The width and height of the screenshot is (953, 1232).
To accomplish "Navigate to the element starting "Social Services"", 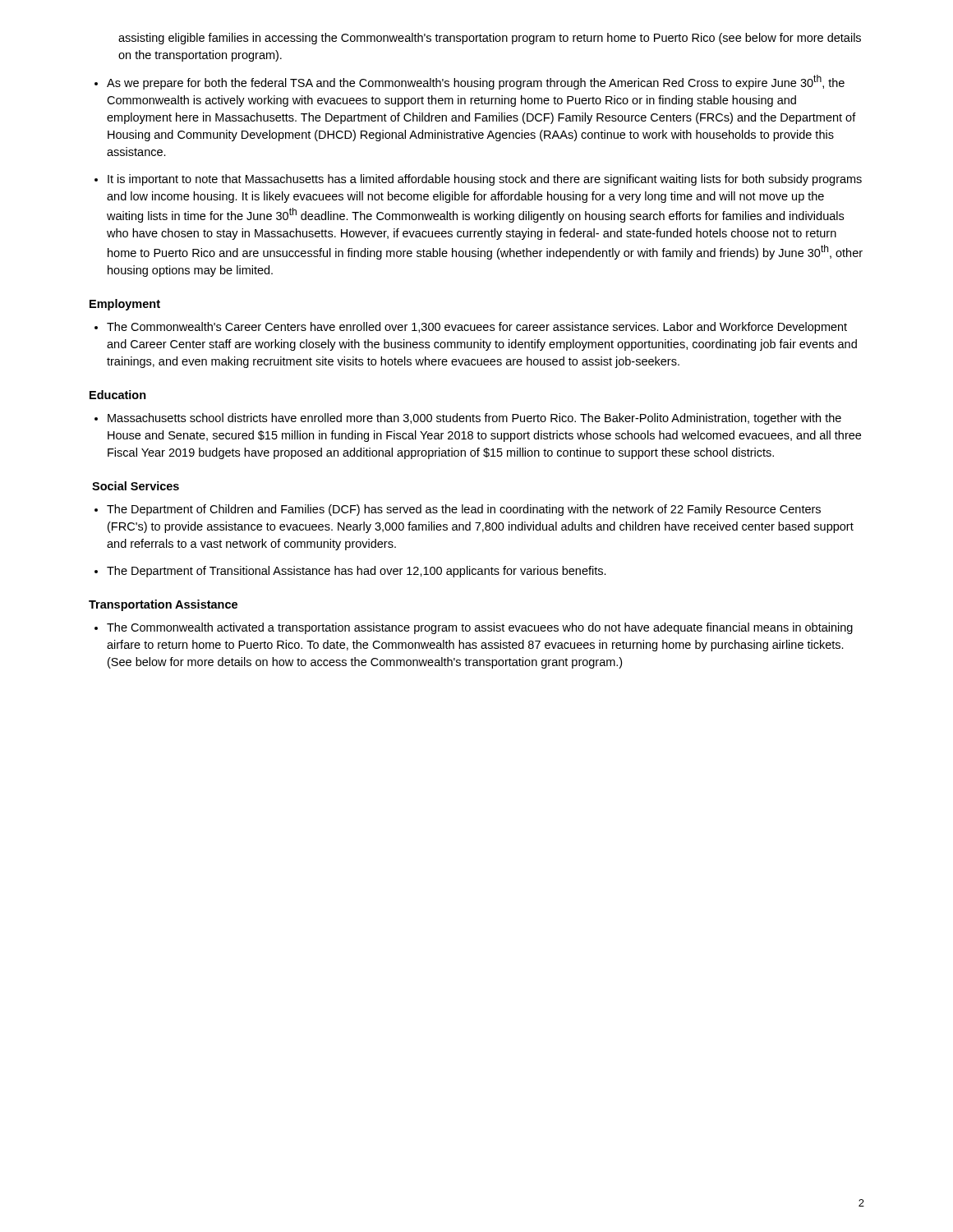I will tap(134, 486).
